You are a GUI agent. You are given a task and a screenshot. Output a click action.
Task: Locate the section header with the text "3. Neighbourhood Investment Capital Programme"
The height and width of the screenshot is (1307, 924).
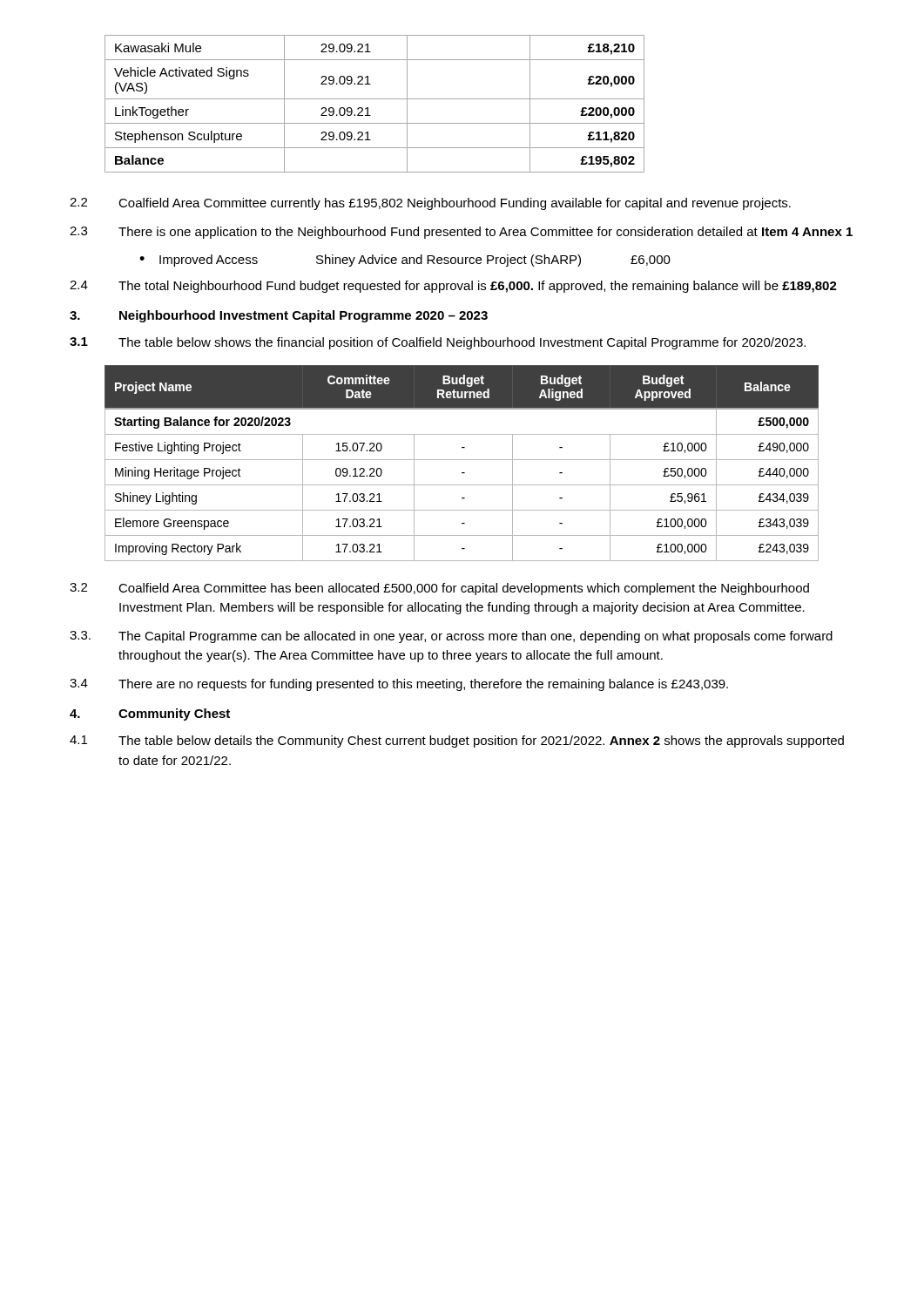point(279,315)
